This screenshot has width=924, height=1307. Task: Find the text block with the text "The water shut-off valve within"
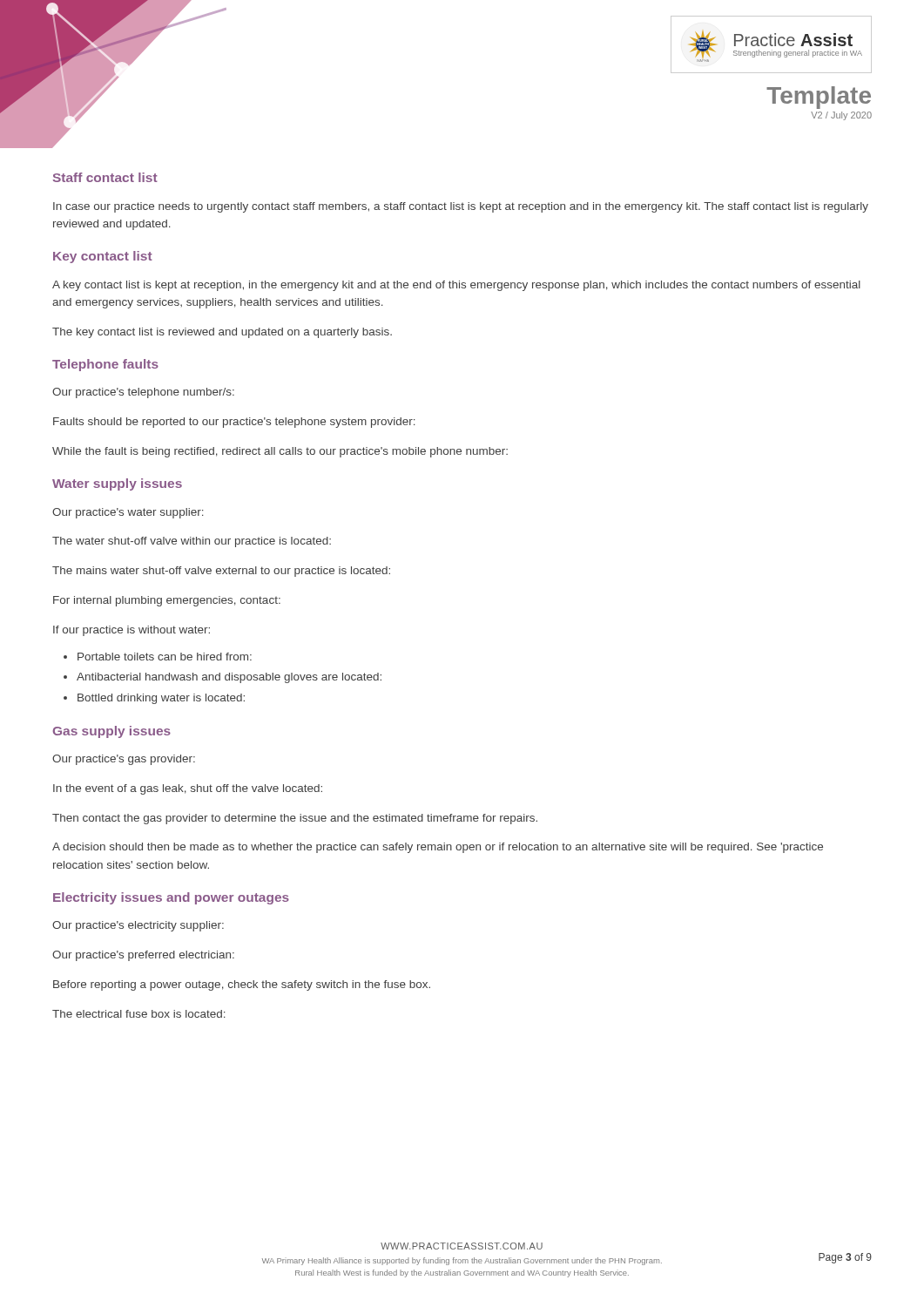pyautogui.click(x=192, y=542)
